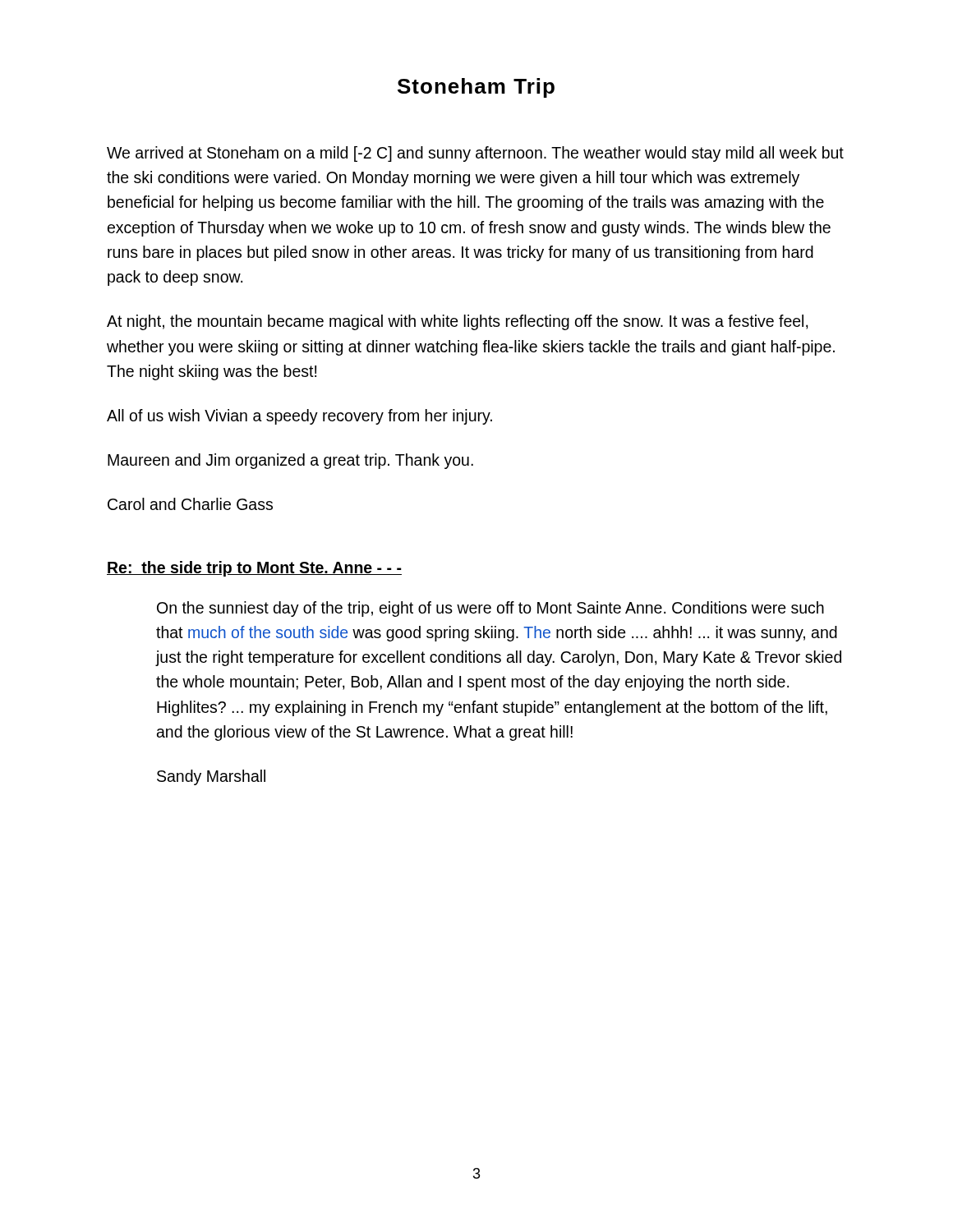Find the block on this page that starts "At night, the mountain became magical"
The image size is (953, 1232).
coord(471,346)
